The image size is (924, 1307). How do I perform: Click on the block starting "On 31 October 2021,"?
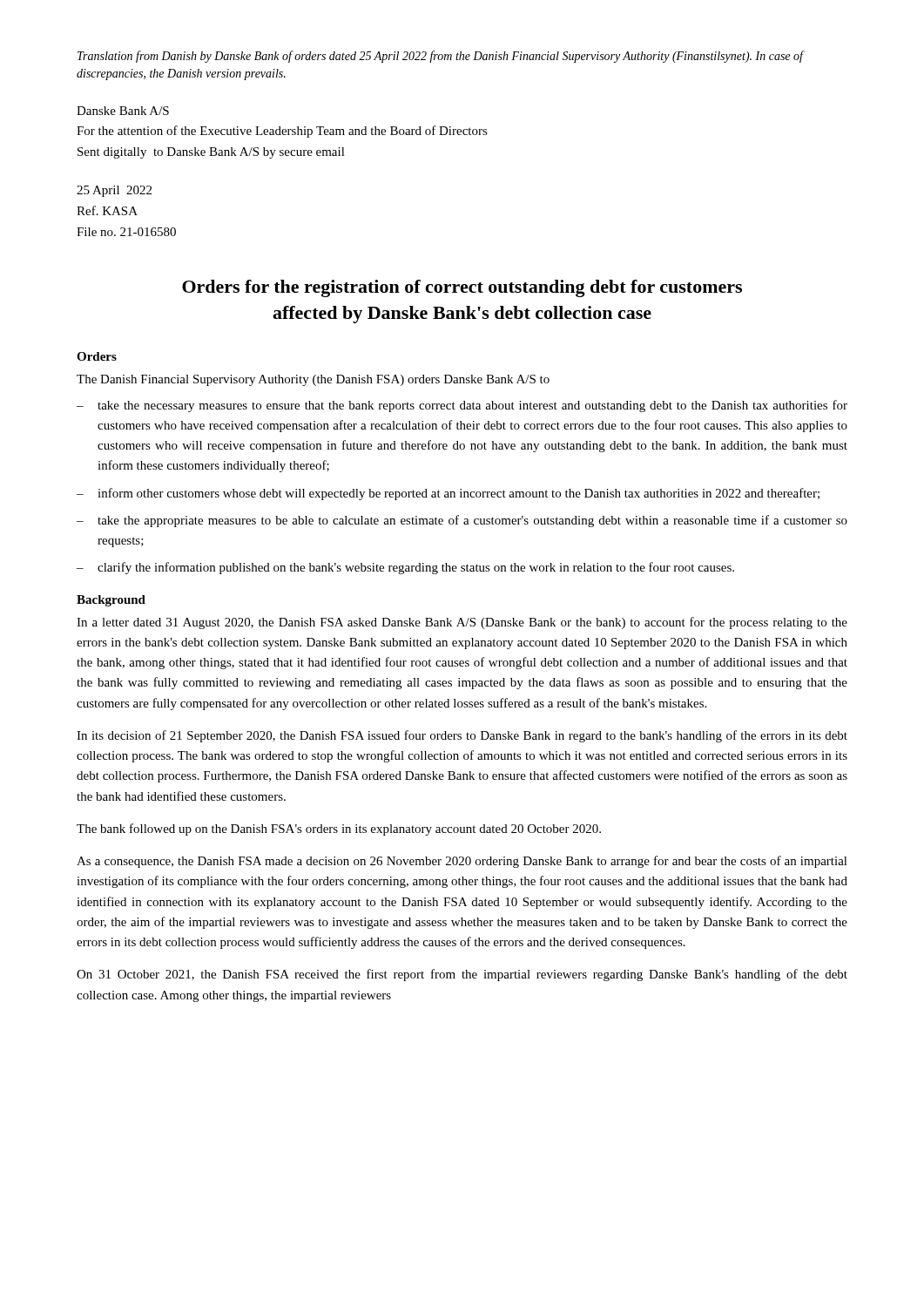click(x=462, y=985)
